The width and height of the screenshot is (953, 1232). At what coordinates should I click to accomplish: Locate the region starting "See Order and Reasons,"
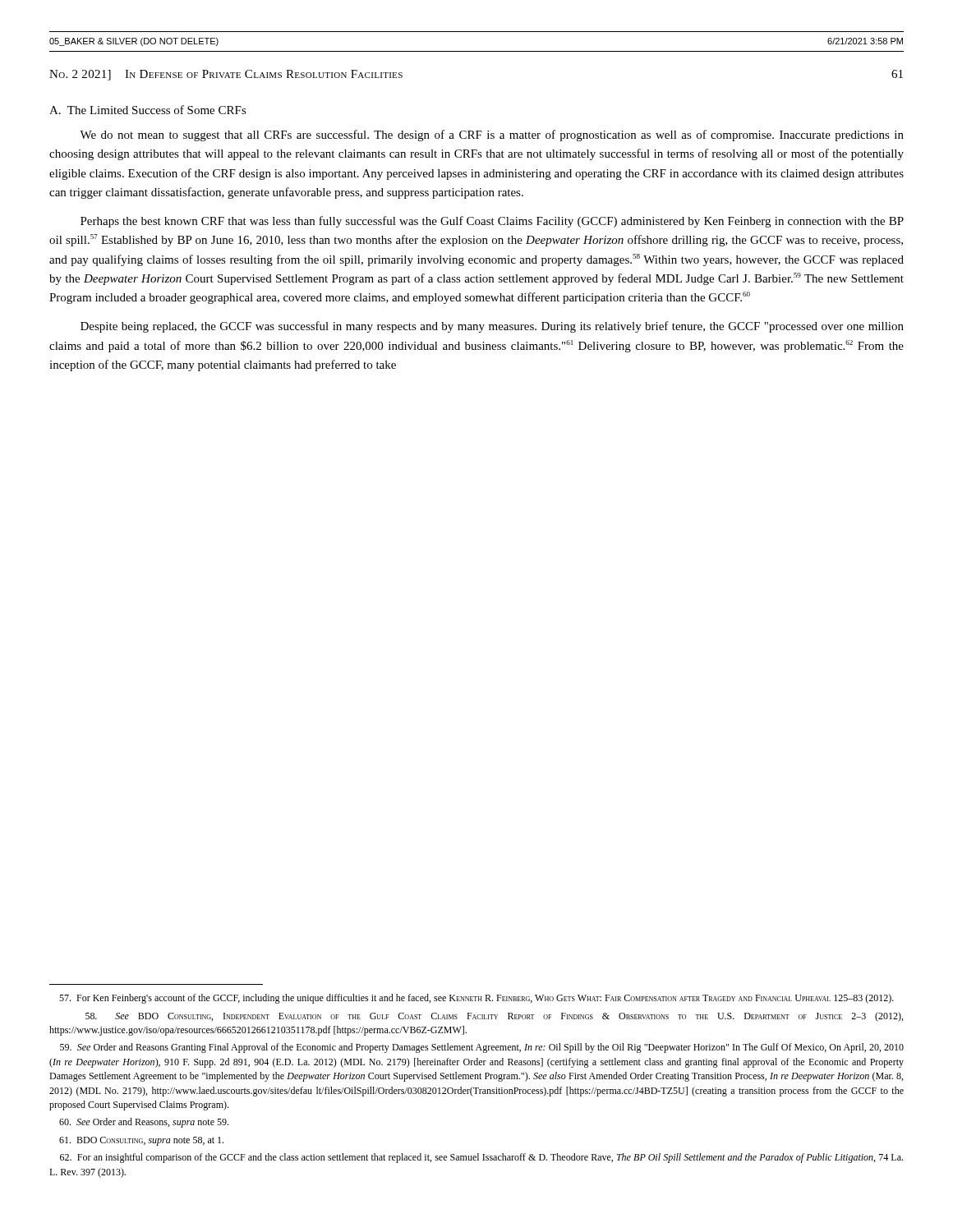click(x=139, y=1122)
